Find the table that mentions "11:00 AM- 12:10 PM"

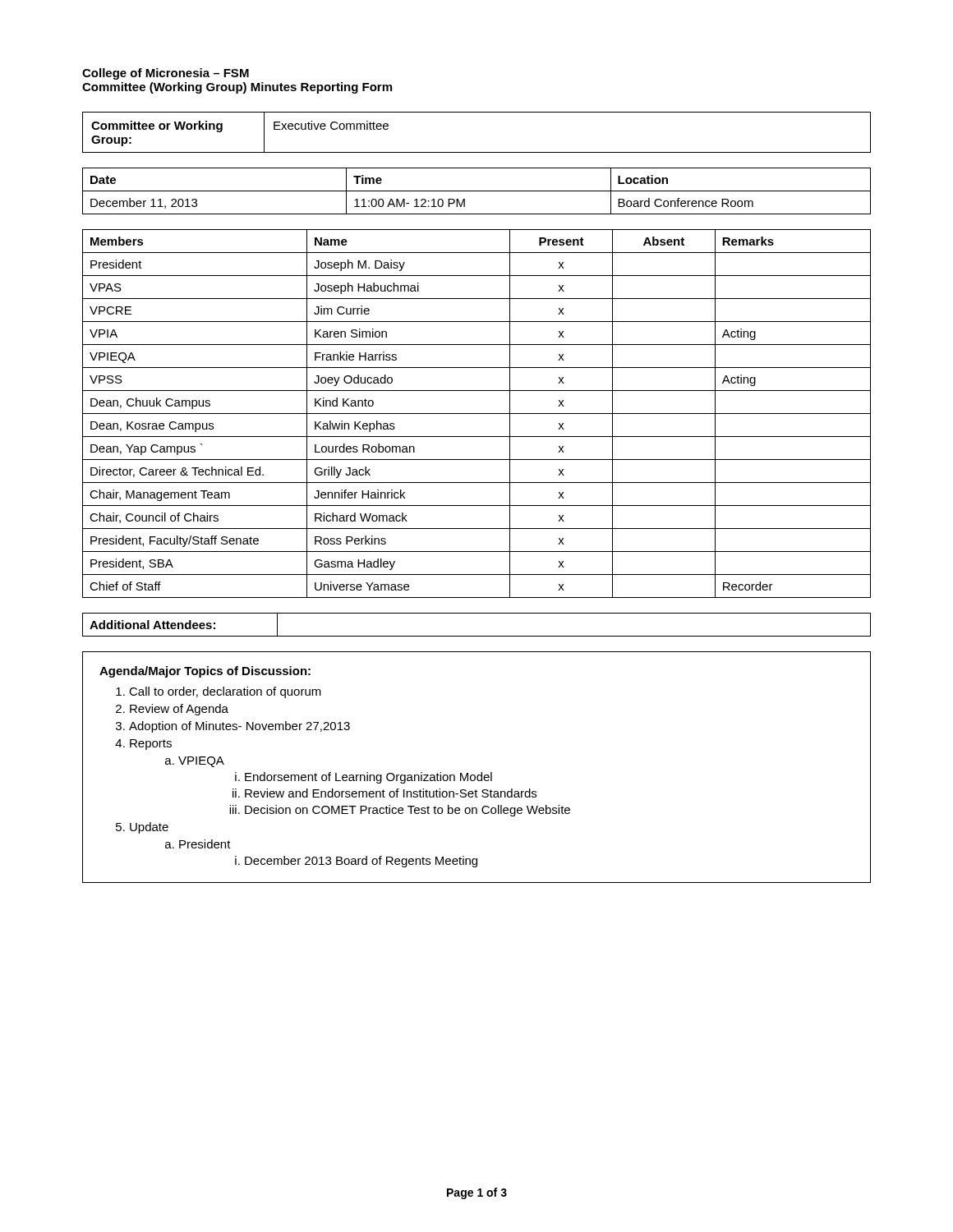point(476,191)
